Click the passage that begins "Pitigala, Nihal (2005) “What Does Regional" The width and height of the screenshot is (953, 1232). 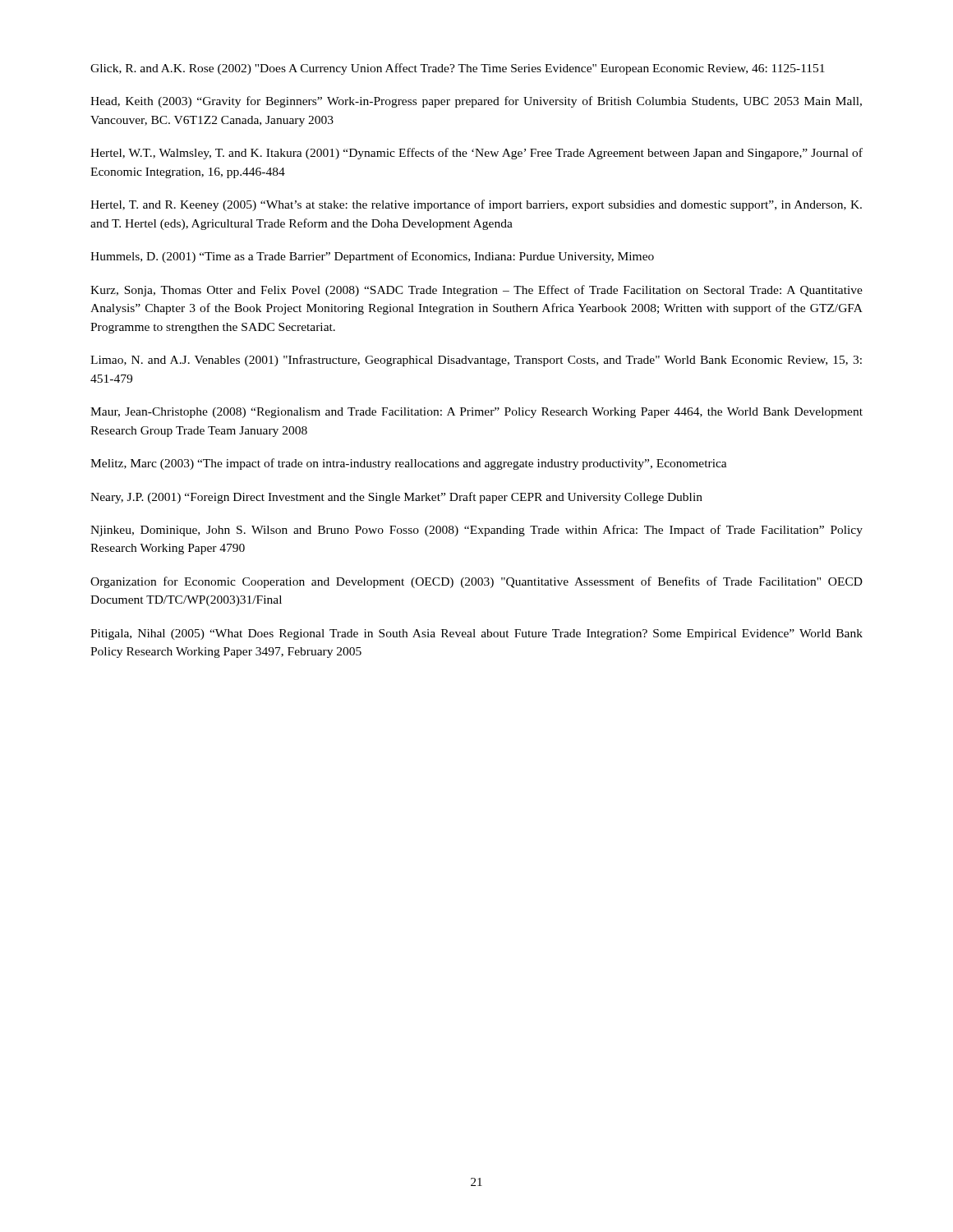click(476, 642)
